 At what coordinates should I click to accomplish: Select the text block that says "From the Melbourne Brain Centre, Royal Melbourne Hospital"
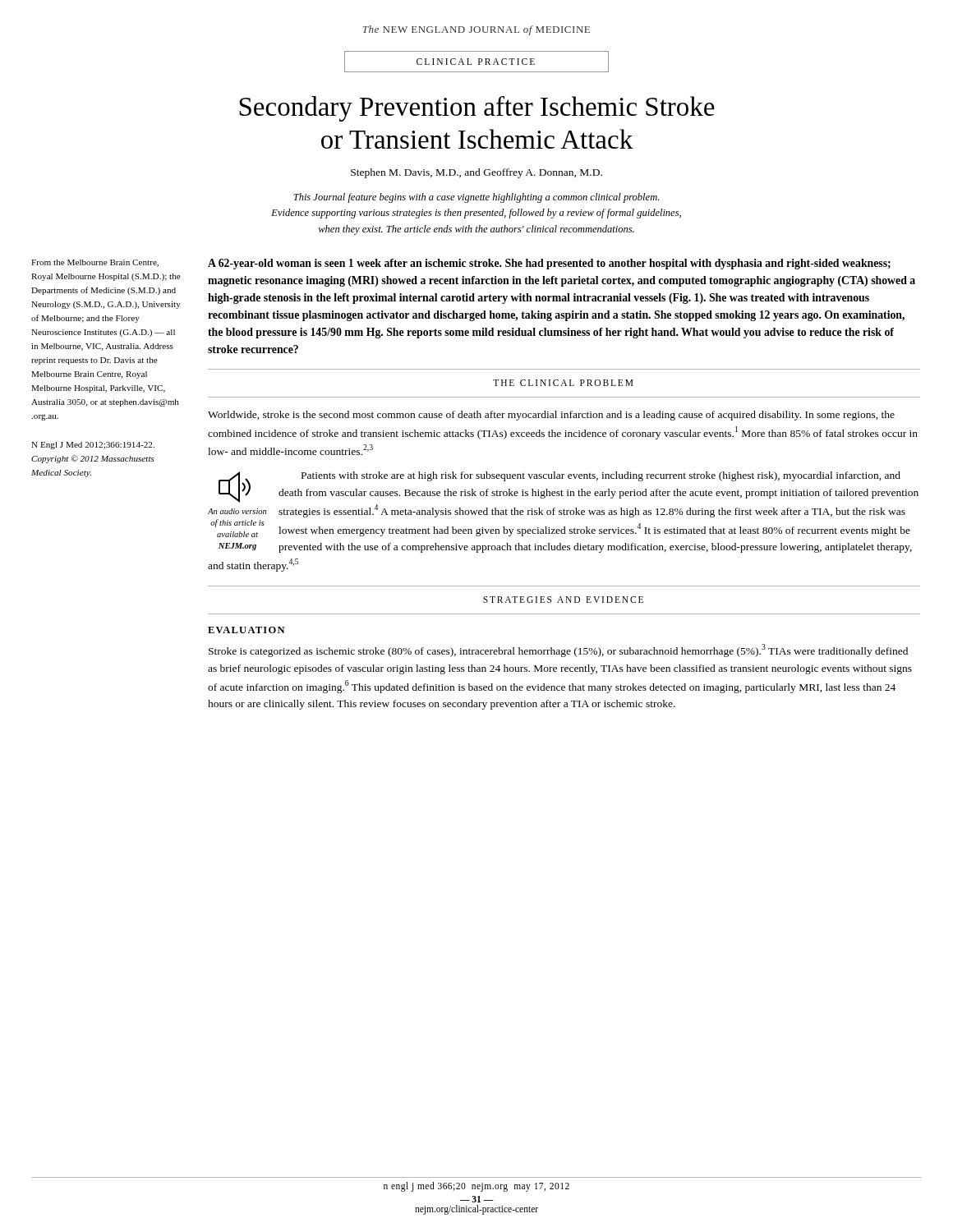[x=106, y=339]
